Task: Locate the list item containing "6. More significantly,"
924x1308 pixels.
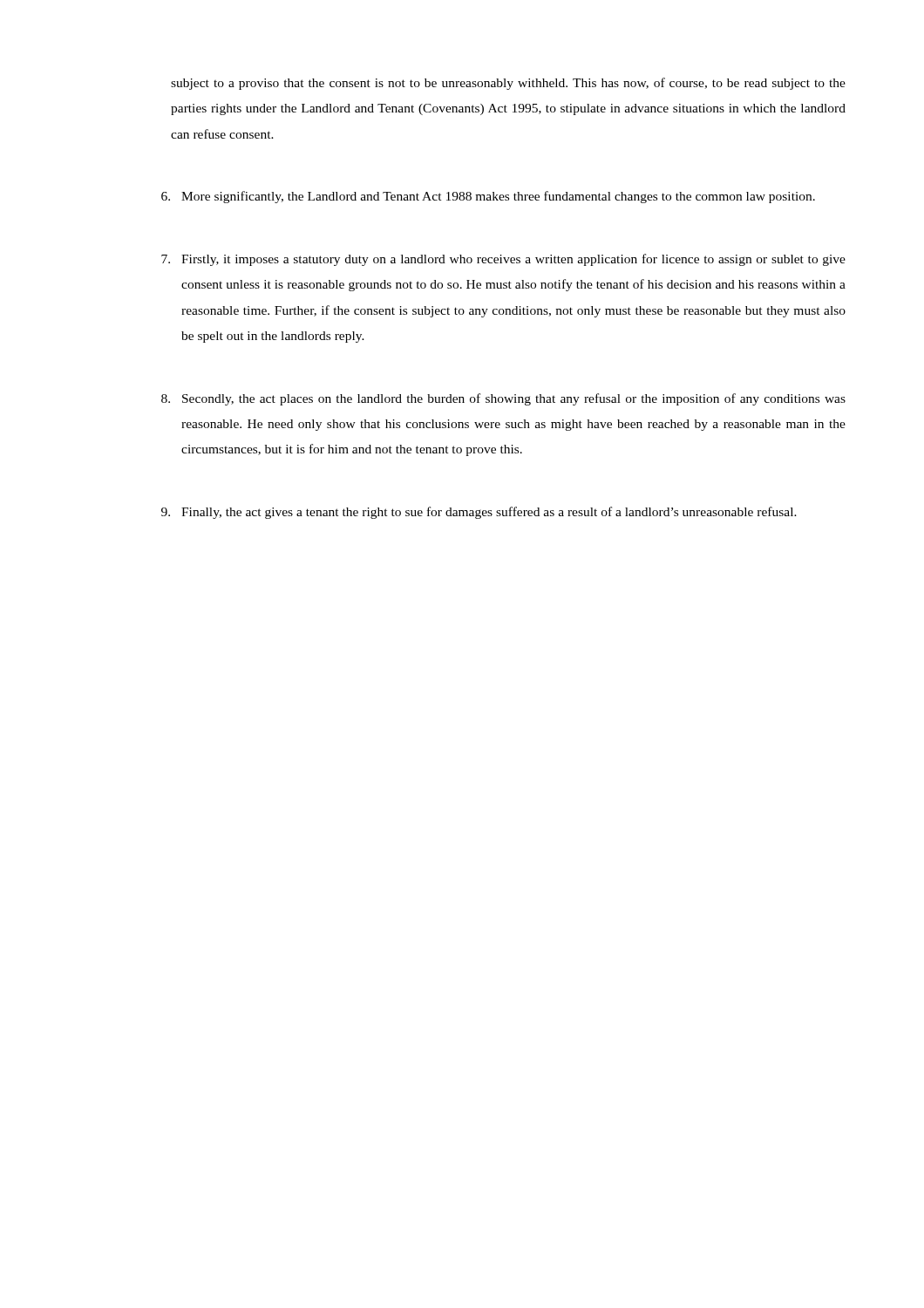Action: tap(487, 196)
